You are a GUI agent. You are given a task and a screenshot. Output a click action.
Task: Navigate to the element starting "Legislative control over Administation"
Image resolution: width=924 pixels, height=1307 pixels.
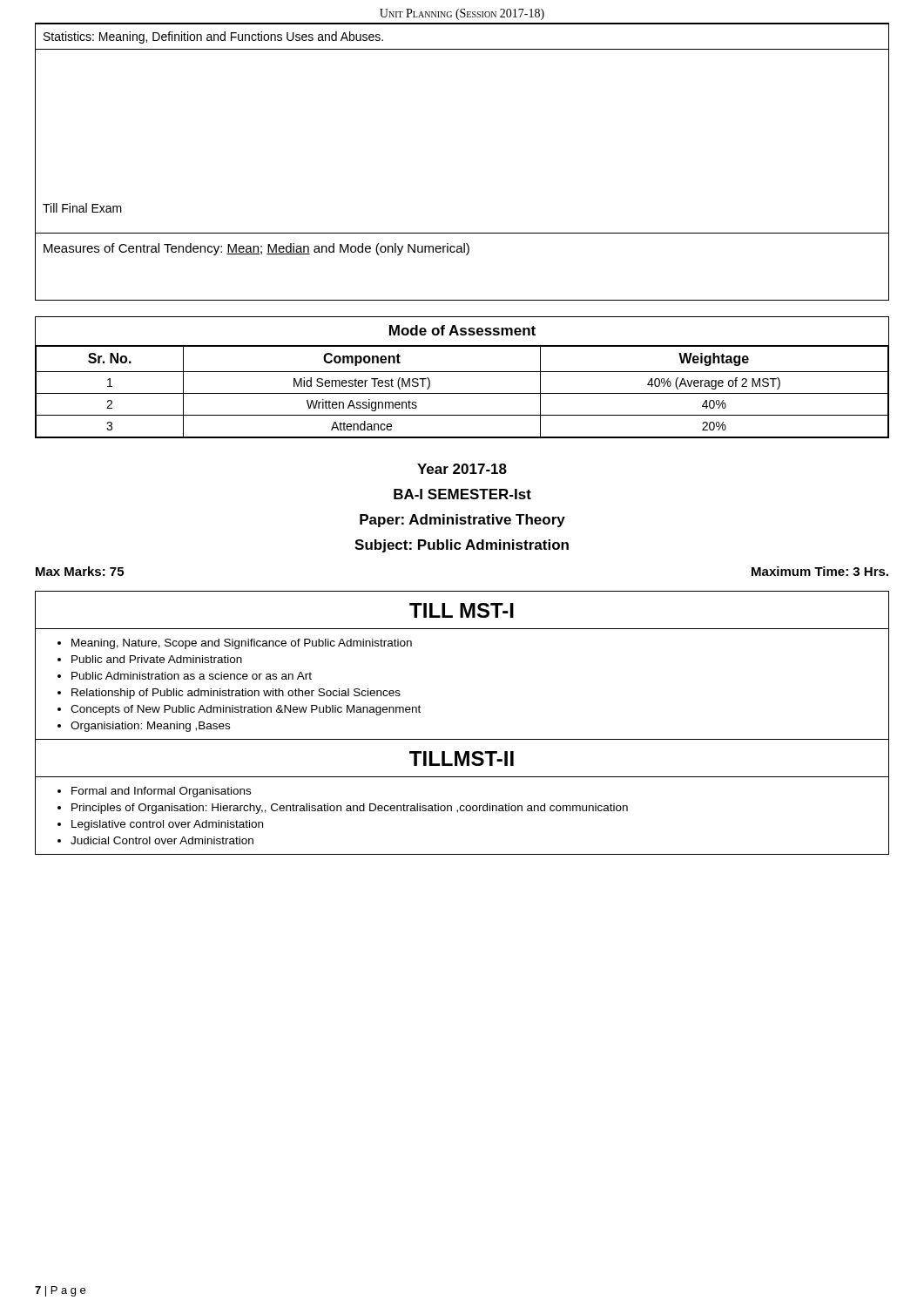pos(167,823)
